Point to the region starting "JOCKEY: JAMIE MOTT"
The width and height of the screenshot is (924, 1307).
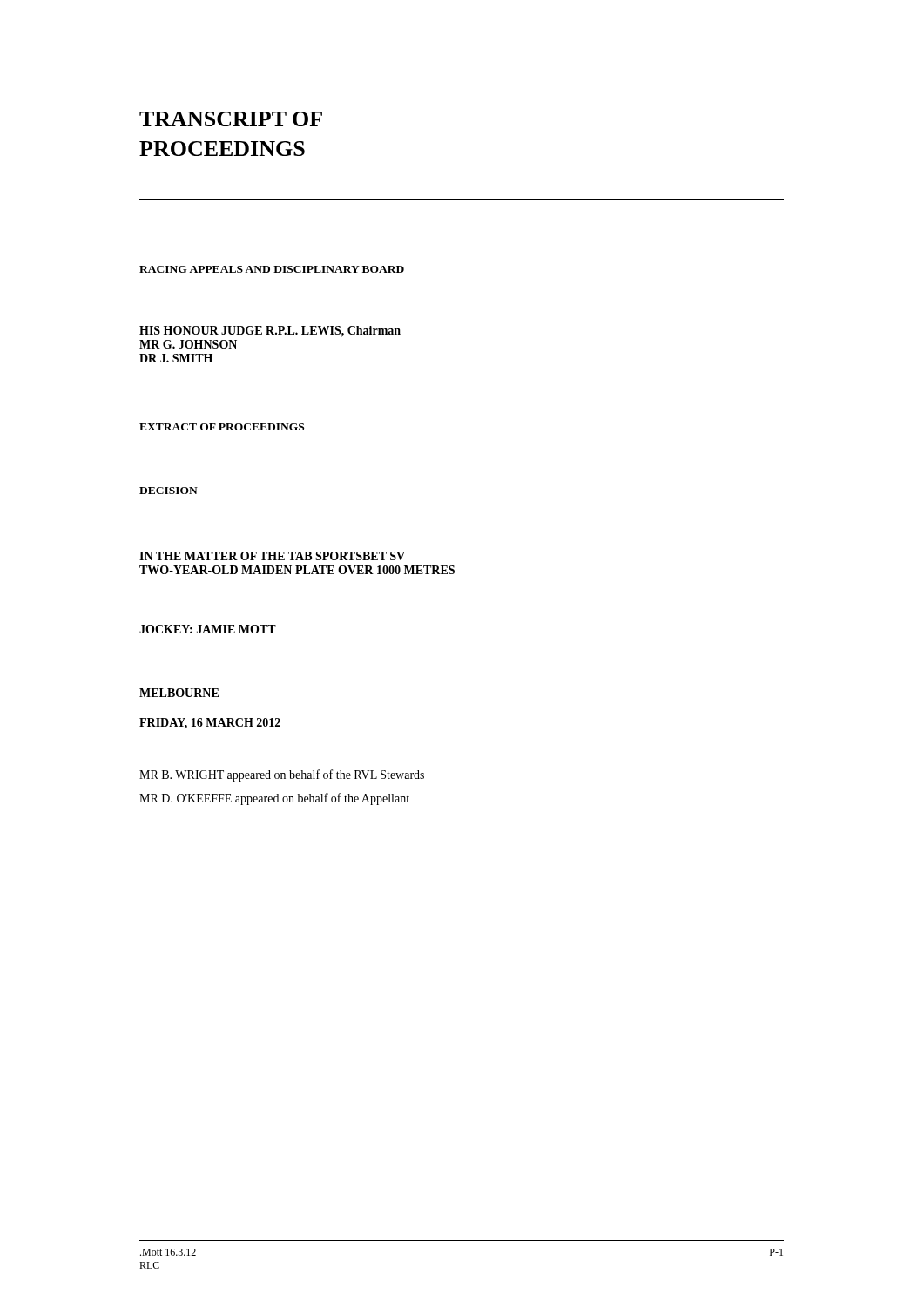coord(208,629)
